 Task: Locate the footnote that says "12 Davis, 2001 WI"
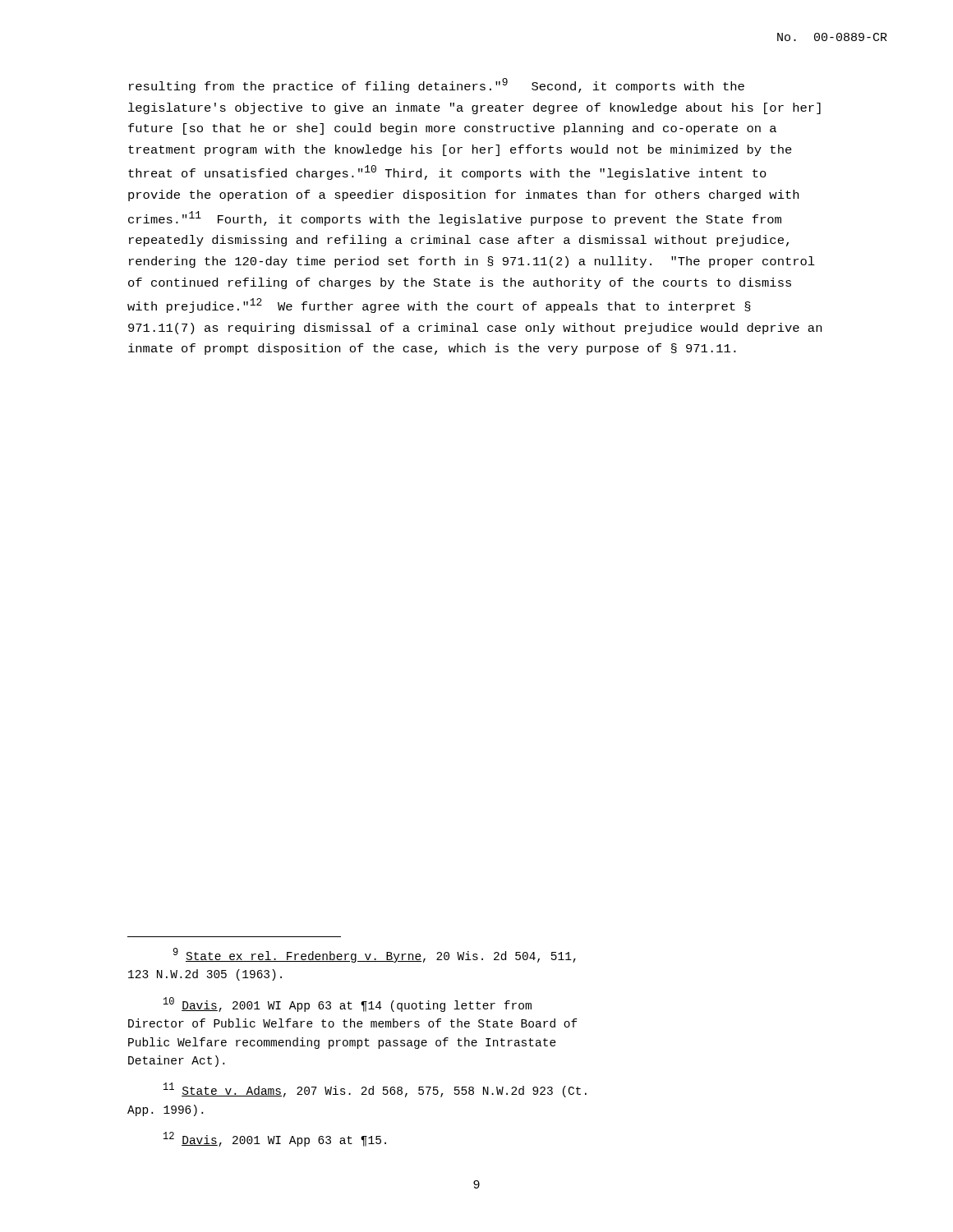258,1140
